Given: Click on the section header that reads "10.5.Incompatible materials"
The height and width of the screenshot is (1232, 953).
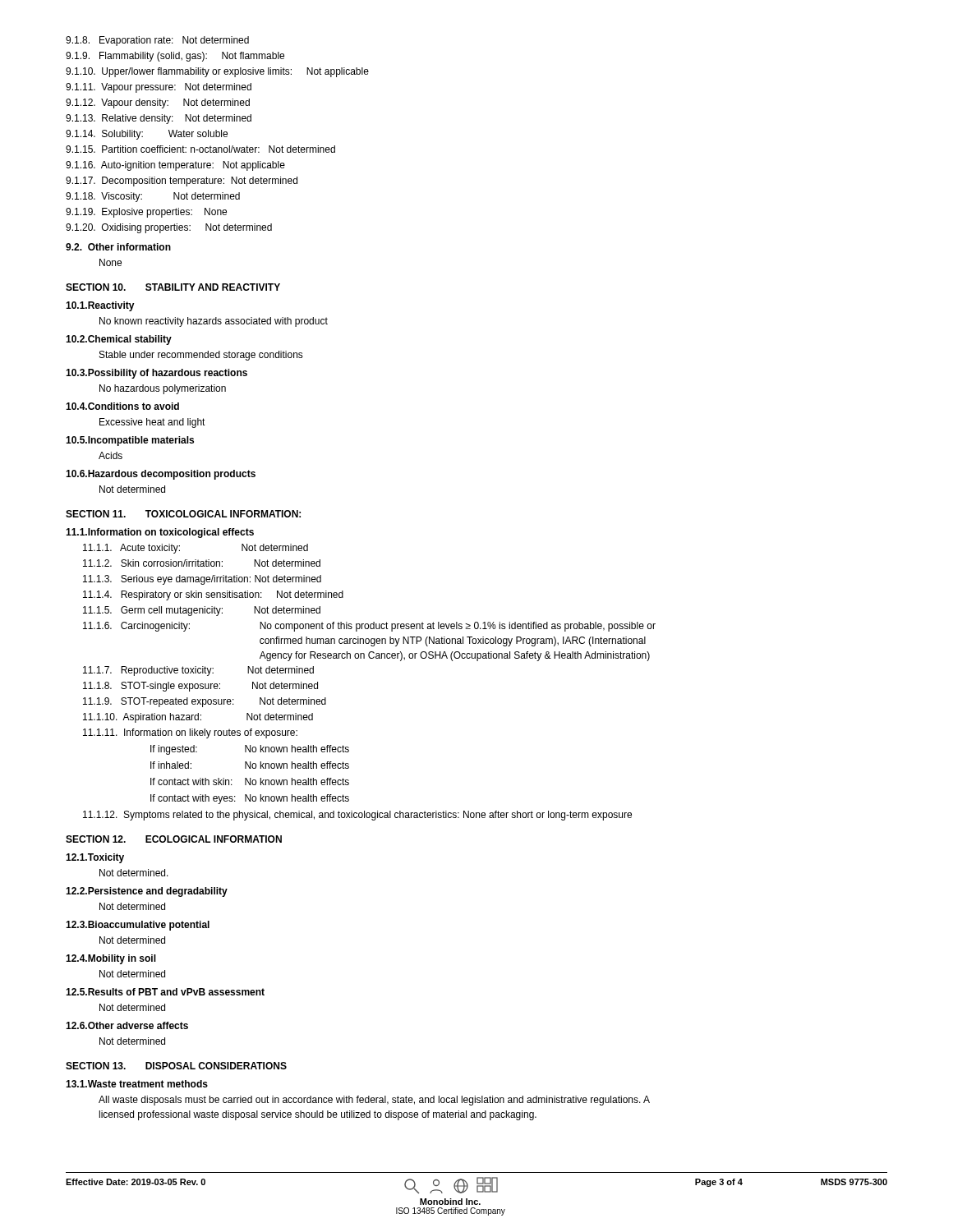Looking at the screenshot, I should pyautogui.click(x=130, y=440).
